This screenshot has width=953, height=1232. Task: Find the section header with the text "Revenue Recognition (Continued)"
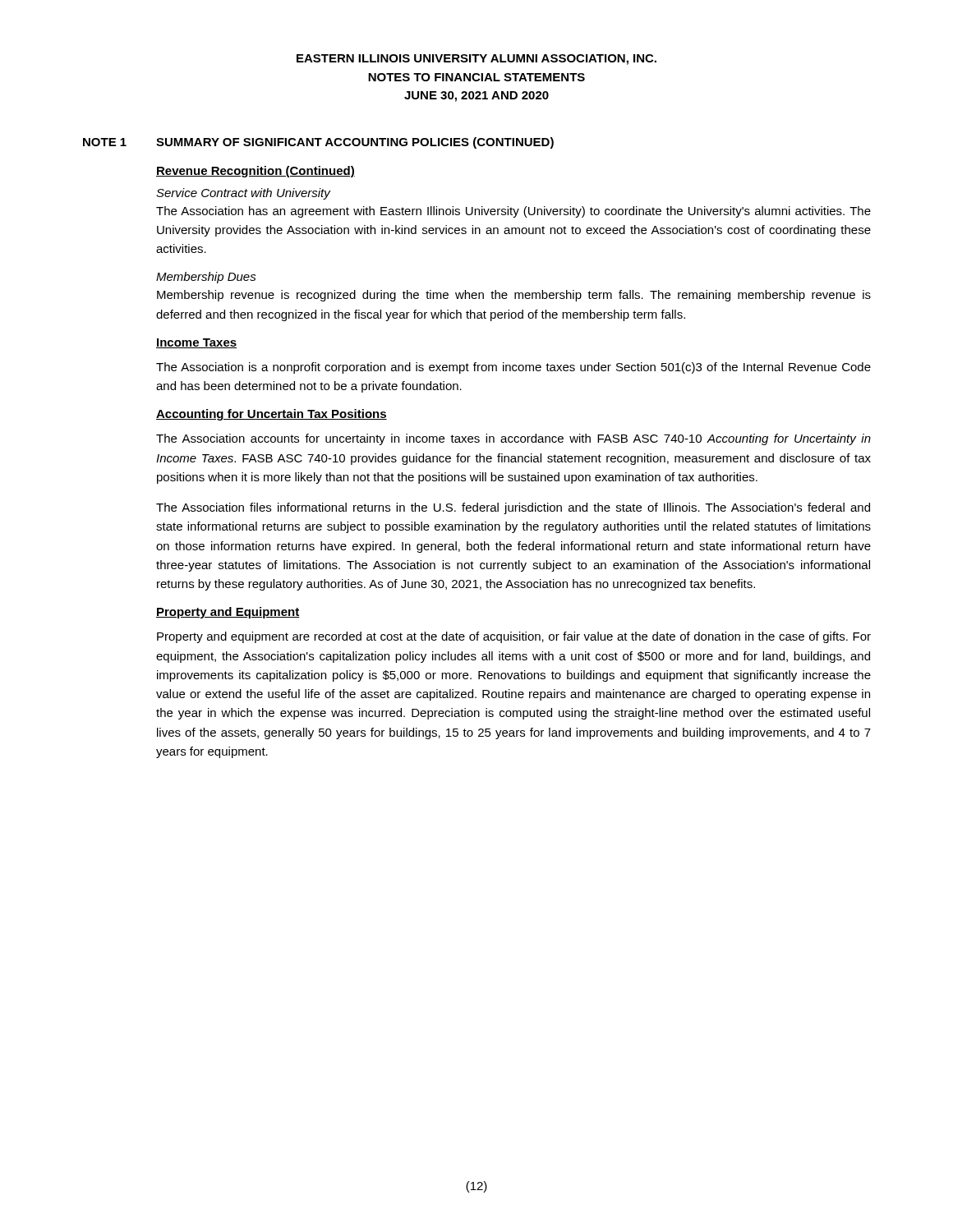(x=255, y=170)
